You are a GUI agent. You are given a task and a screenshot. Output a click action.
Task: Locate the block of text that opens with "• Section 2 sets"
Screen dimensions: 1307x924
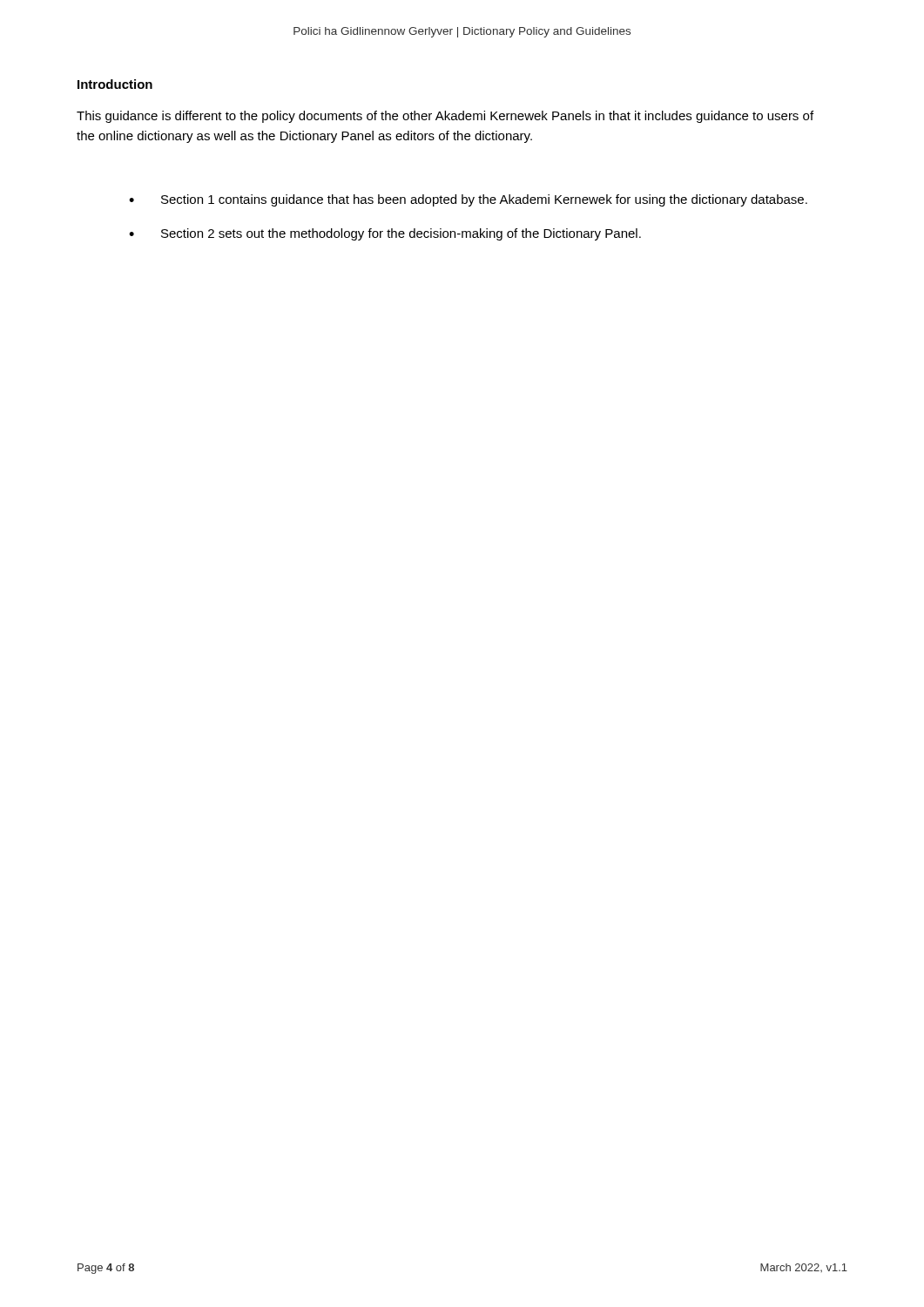(x=453, y=235)
